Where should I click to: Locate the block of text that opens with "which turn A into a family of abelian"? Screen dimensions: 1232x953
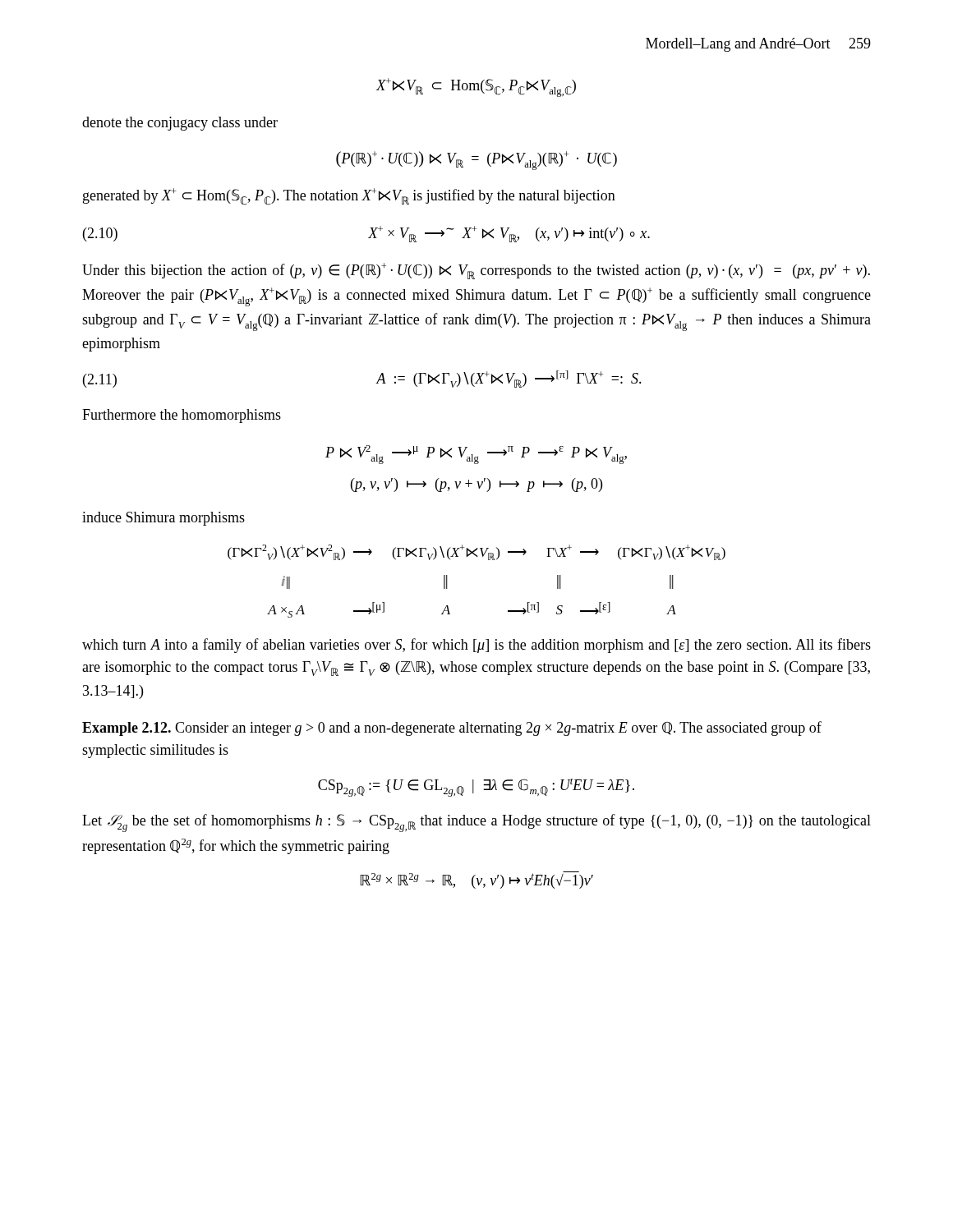click(476, 667)
